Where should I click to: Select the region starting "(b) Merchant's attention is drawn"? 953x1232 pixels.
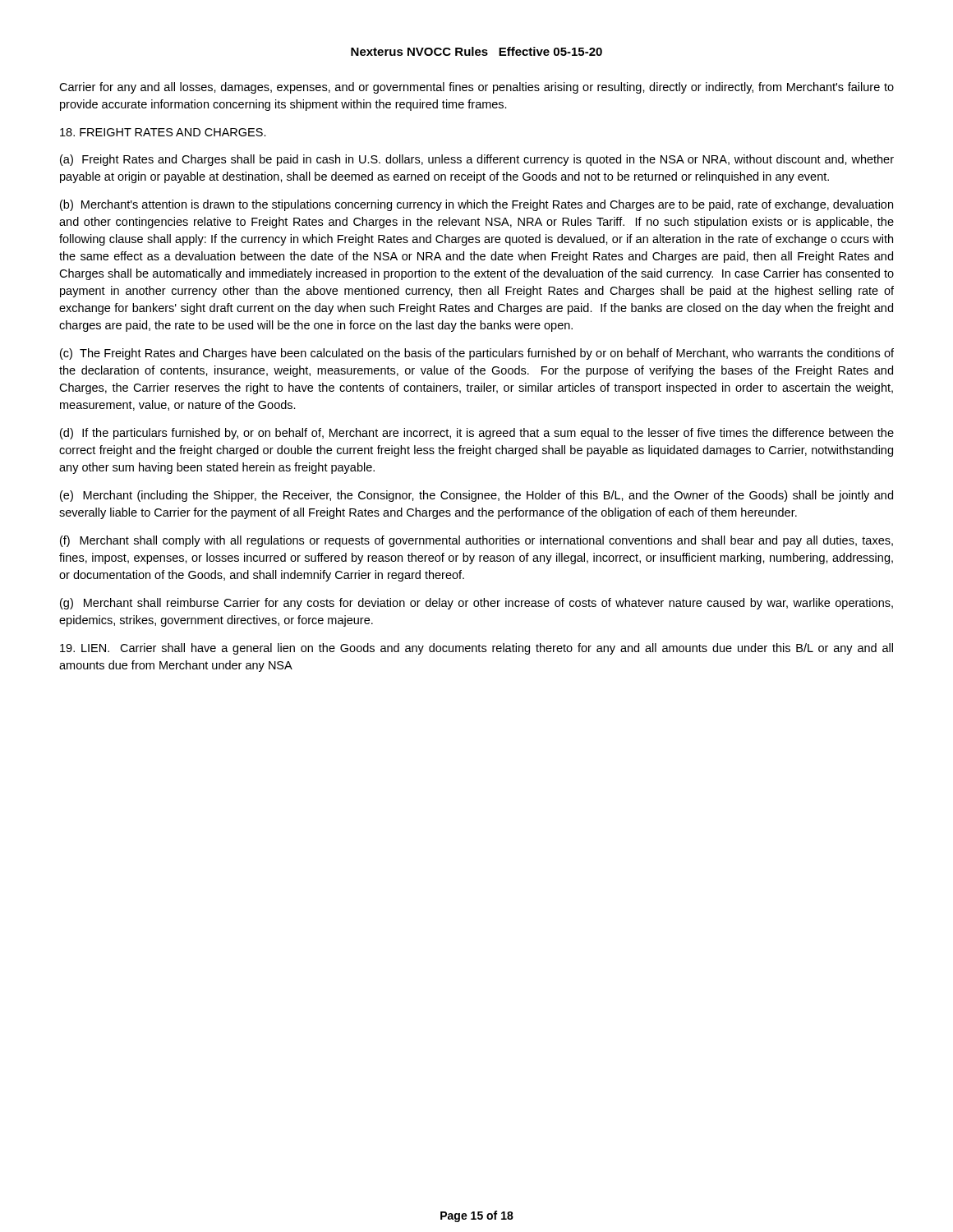pyautogui.click(x=476, y=265)
